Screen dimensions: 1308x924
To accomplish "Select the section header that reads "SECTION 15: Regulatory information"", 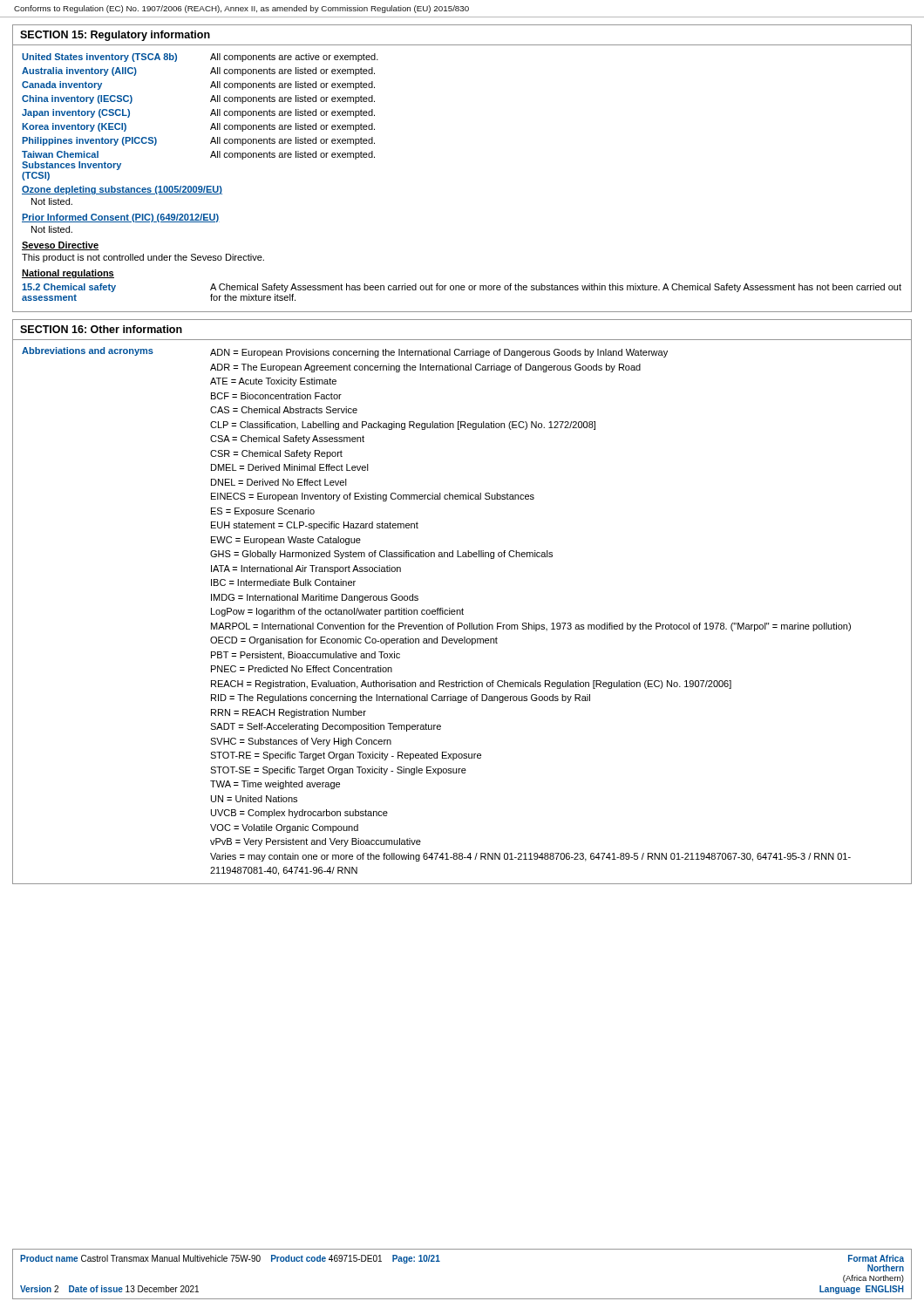I will [x=115, y=35].
